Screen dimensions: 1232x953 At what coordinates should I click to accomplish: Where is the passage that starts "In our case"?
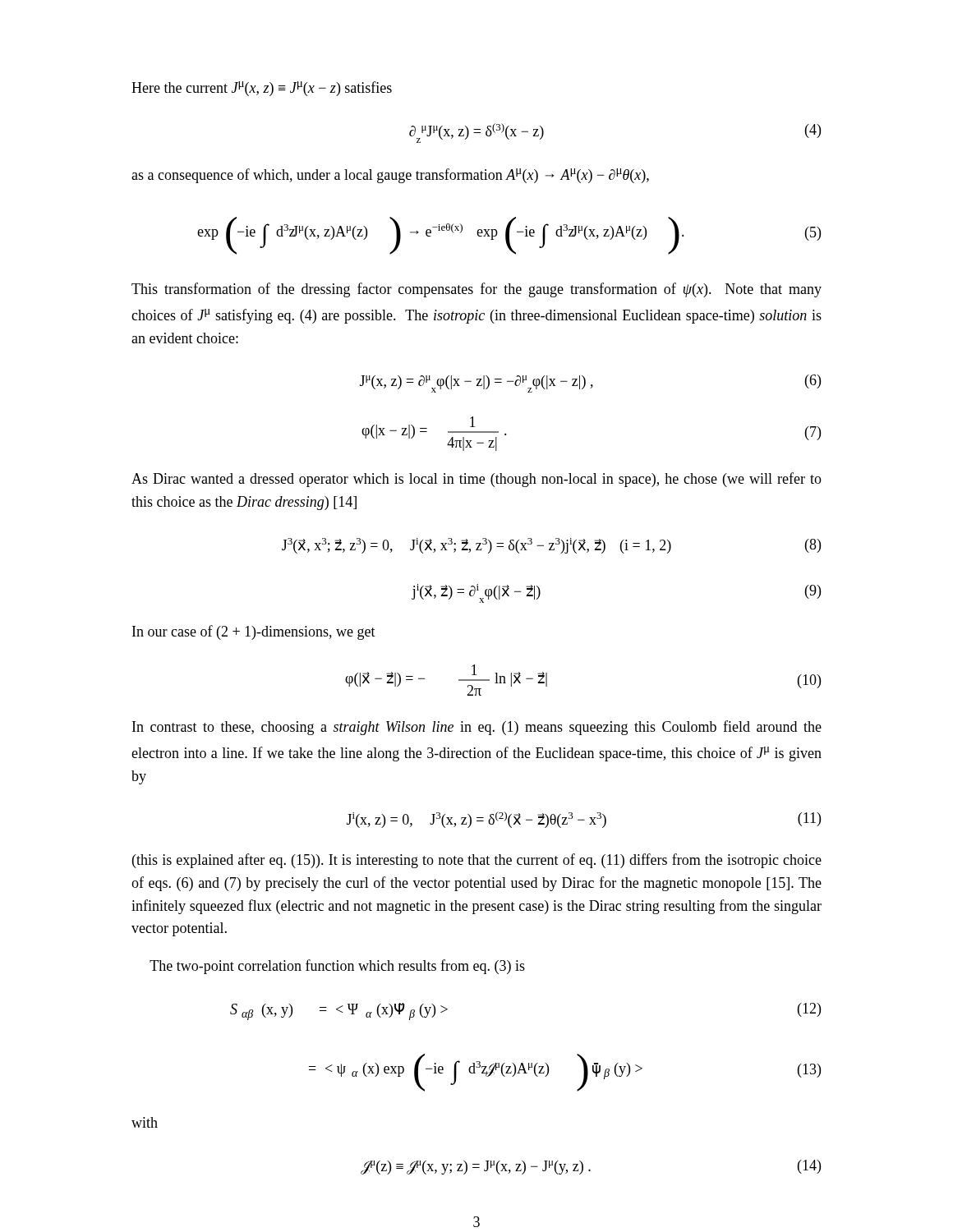pyautogui.click(x=253, y=632)
